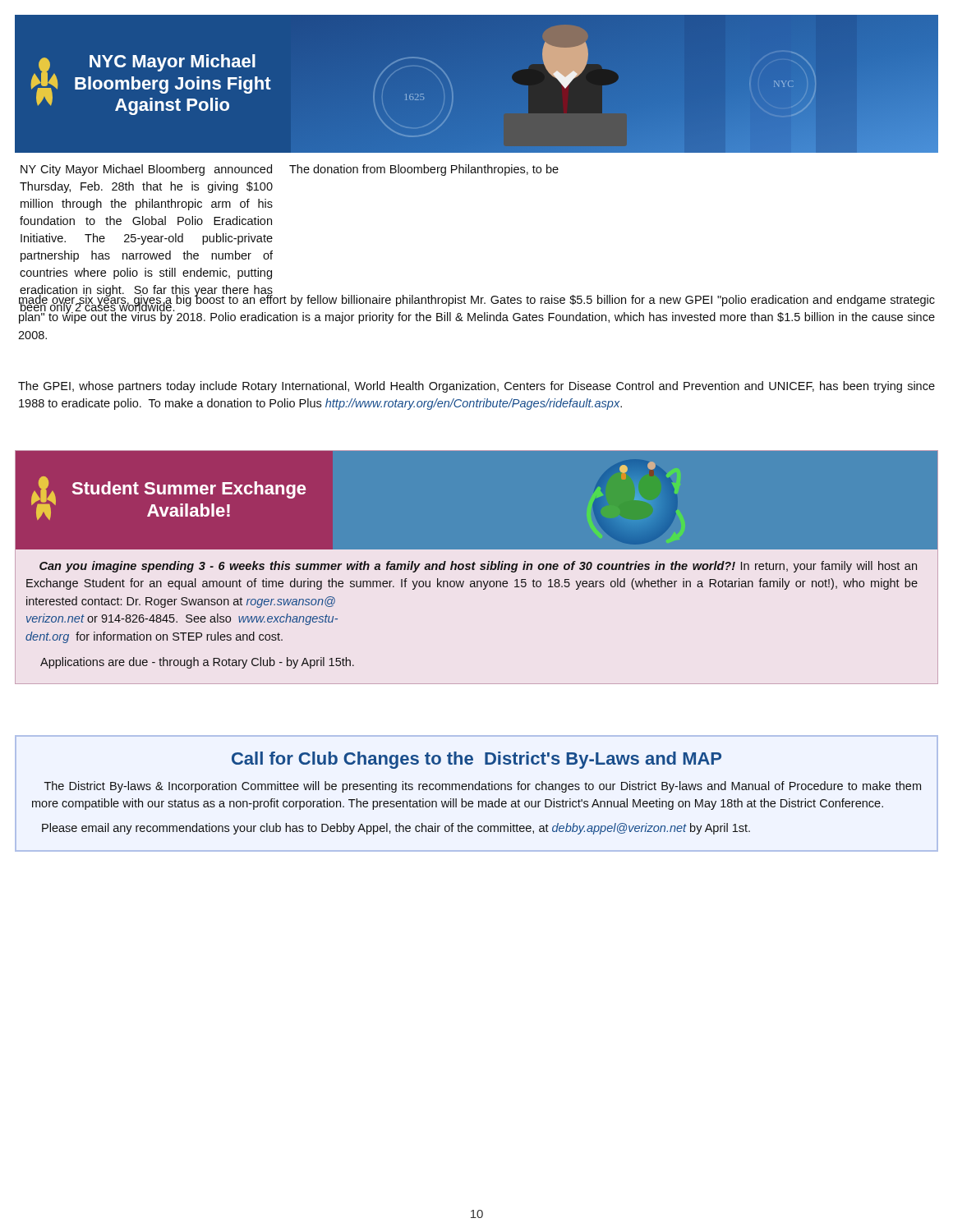
Task: Point to the text starting "made over six years, gives a"
Action: click(x=476, y=317)
